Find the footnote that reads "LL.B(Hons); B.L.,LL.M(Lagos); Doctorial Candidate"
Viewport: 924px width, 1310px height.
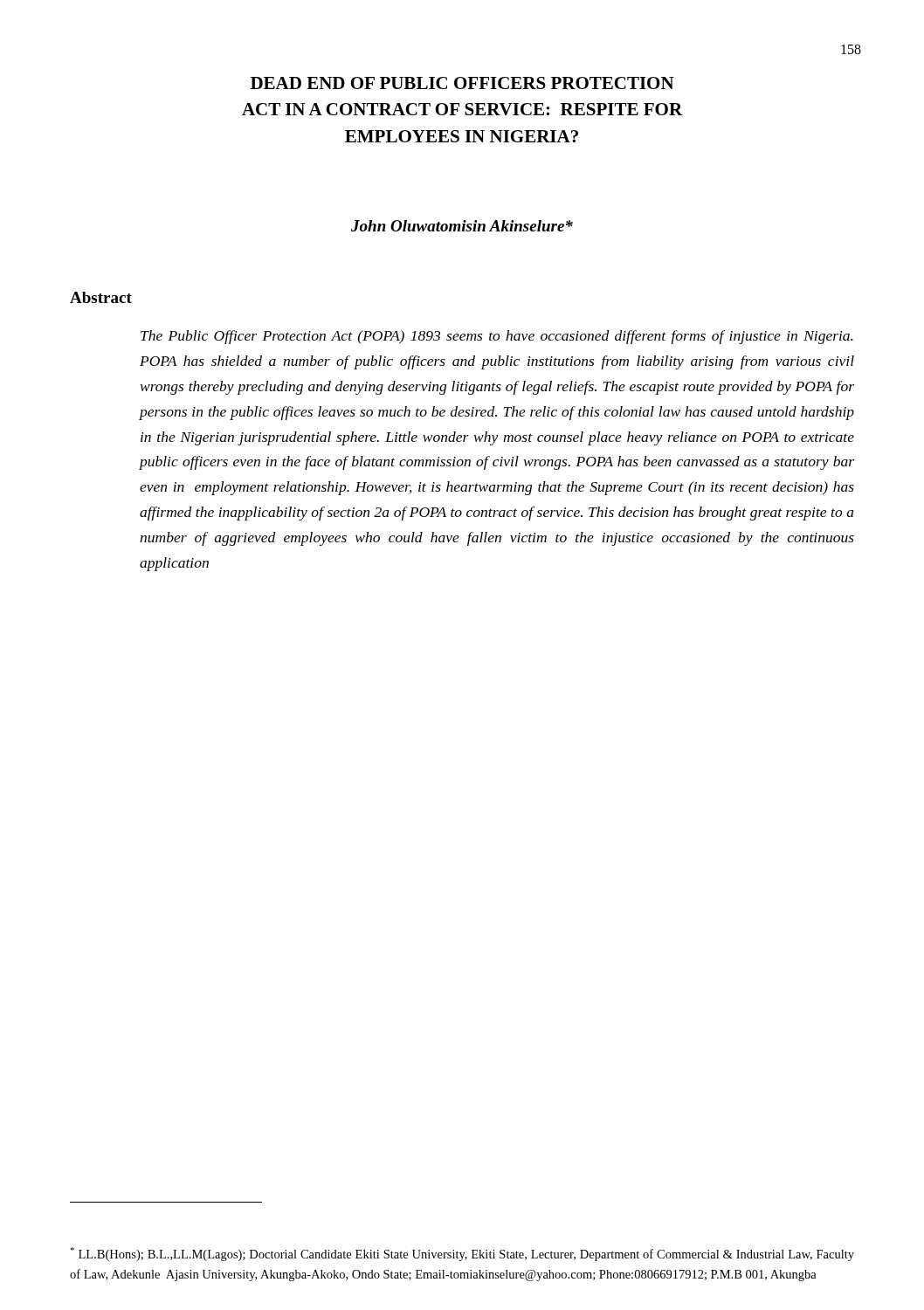coord(462,1263)
